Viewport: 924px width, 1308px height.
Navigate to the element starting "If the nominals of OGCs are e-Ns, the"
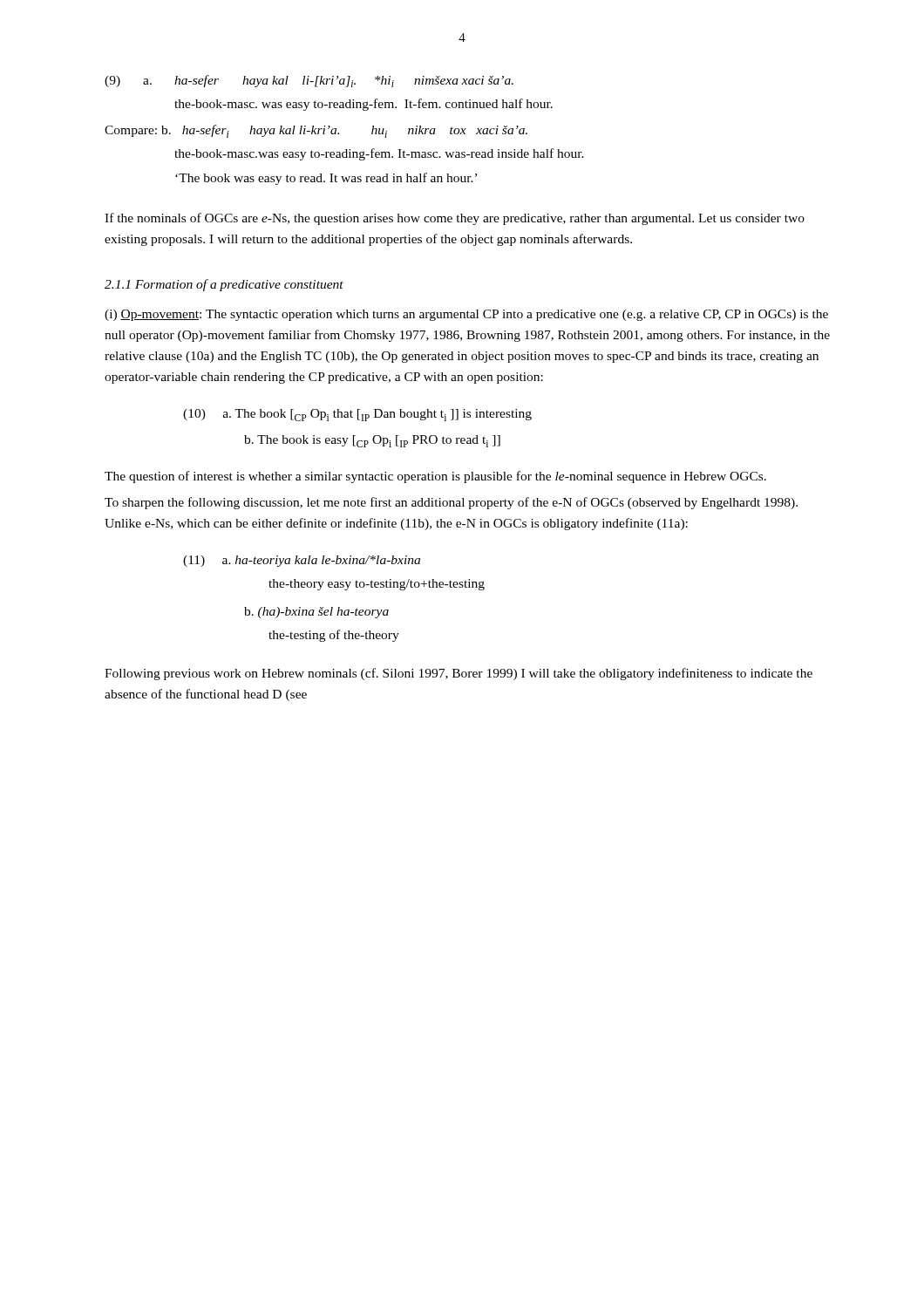pyautogui.click(x=455, y=228)
